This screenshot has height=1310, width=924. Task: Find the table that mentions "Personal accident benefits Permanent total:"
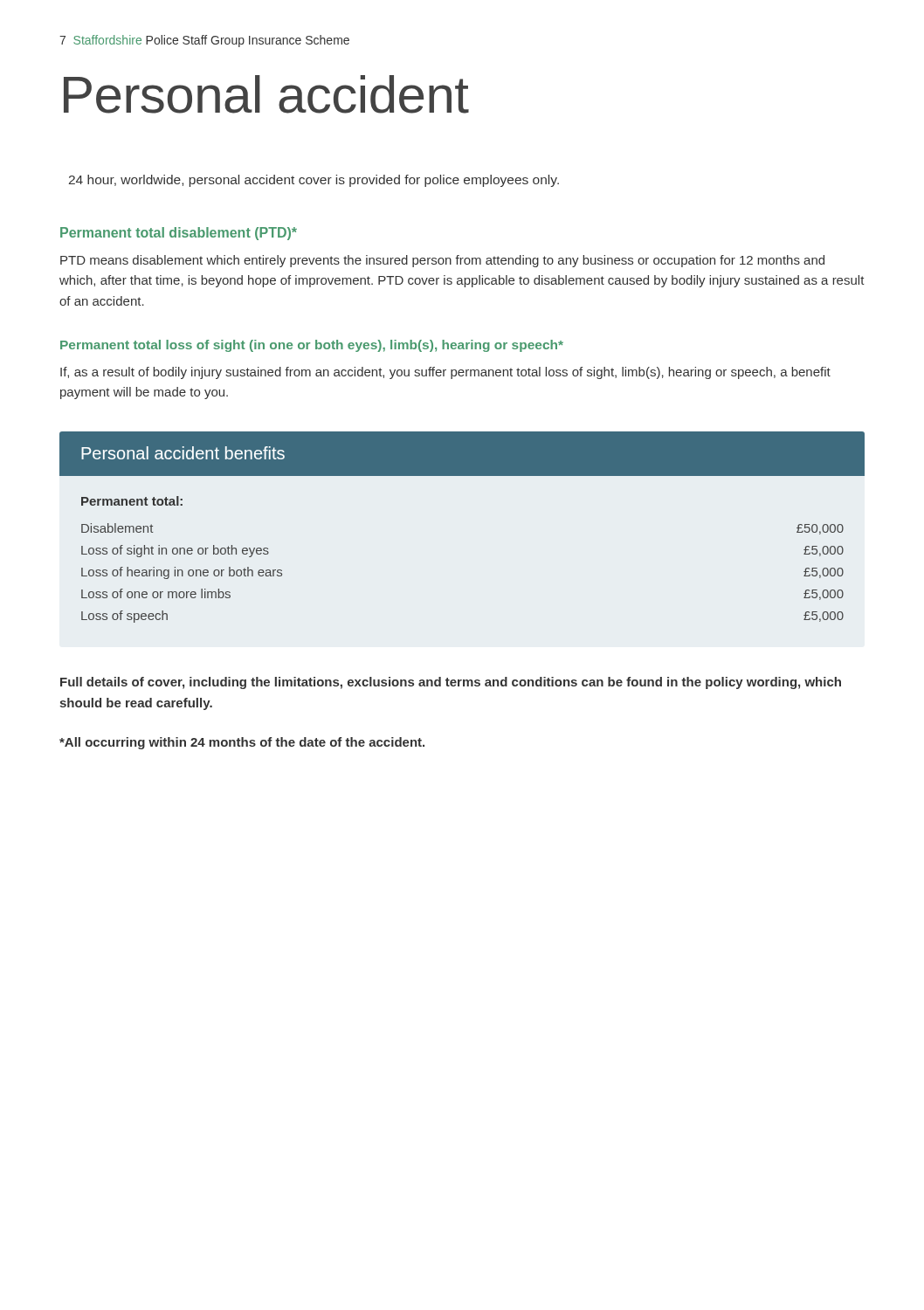pos(462,540)
